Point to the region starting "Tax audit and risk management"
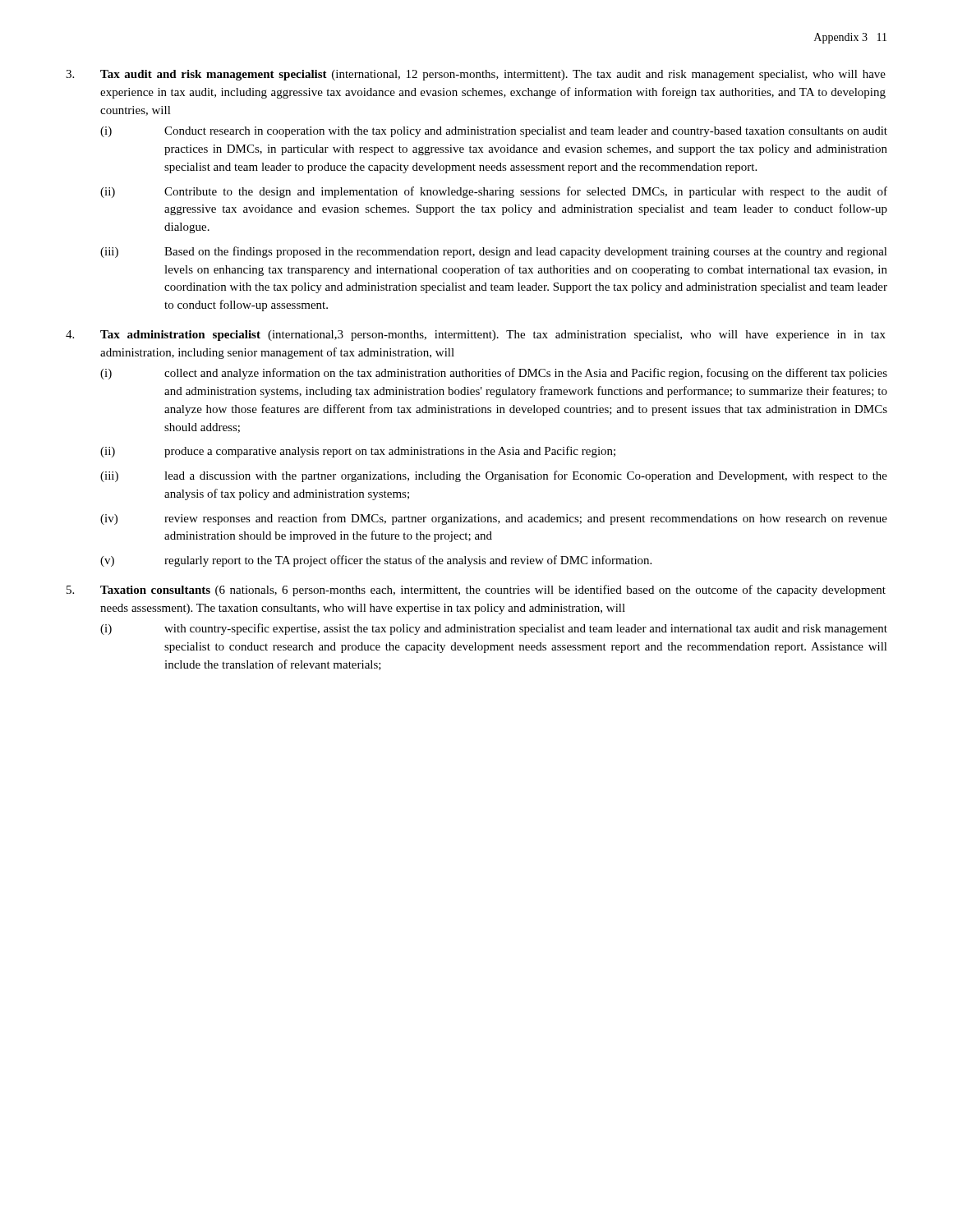Image resolution: width=953 pixels, height=1232 pixels. pos(476,92)
